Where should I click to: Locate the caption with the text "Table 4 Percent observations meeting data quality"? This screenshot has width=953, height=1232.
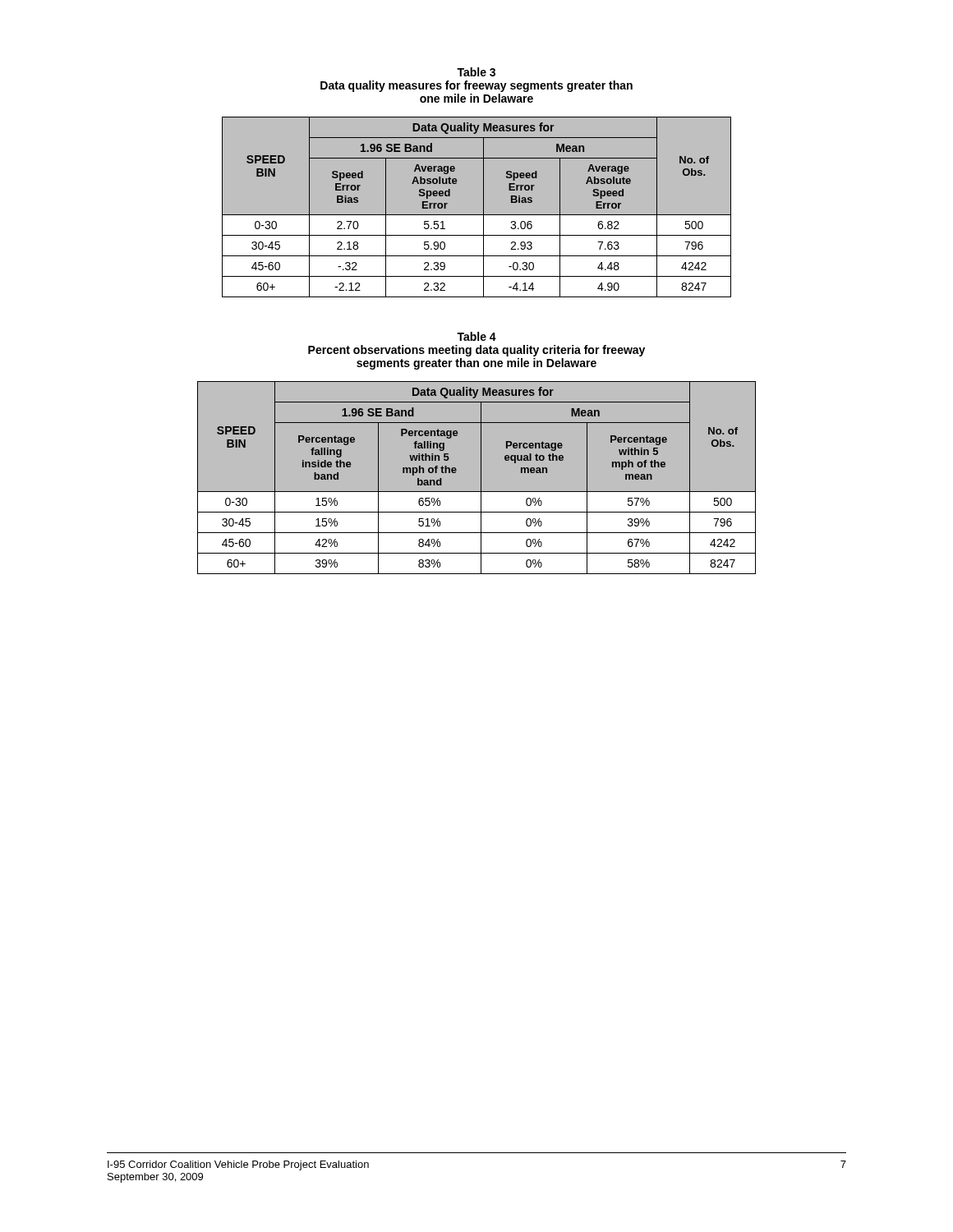tap(476, 350)
